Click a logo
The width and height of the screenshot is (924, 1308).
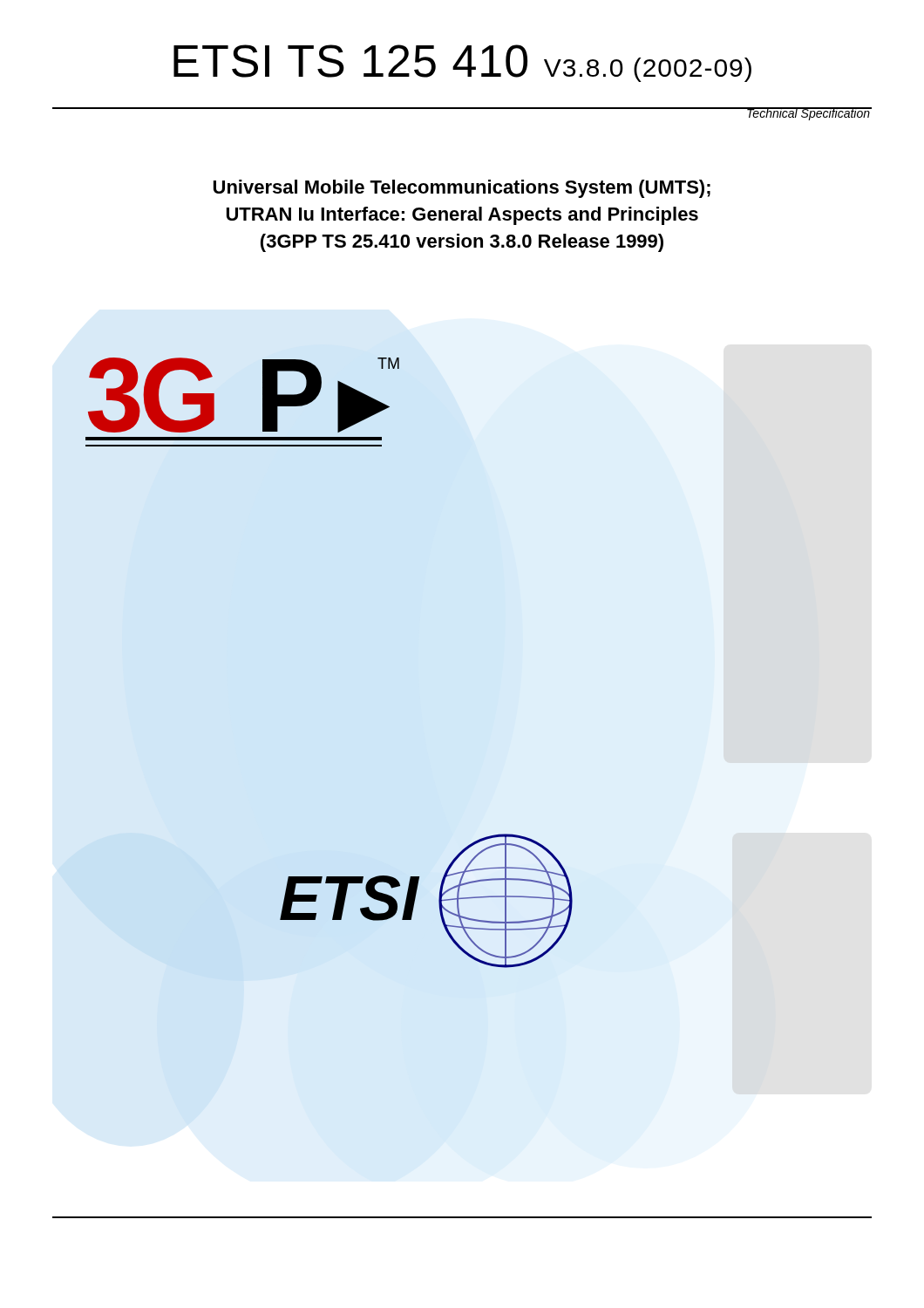(x=462, y=746)
